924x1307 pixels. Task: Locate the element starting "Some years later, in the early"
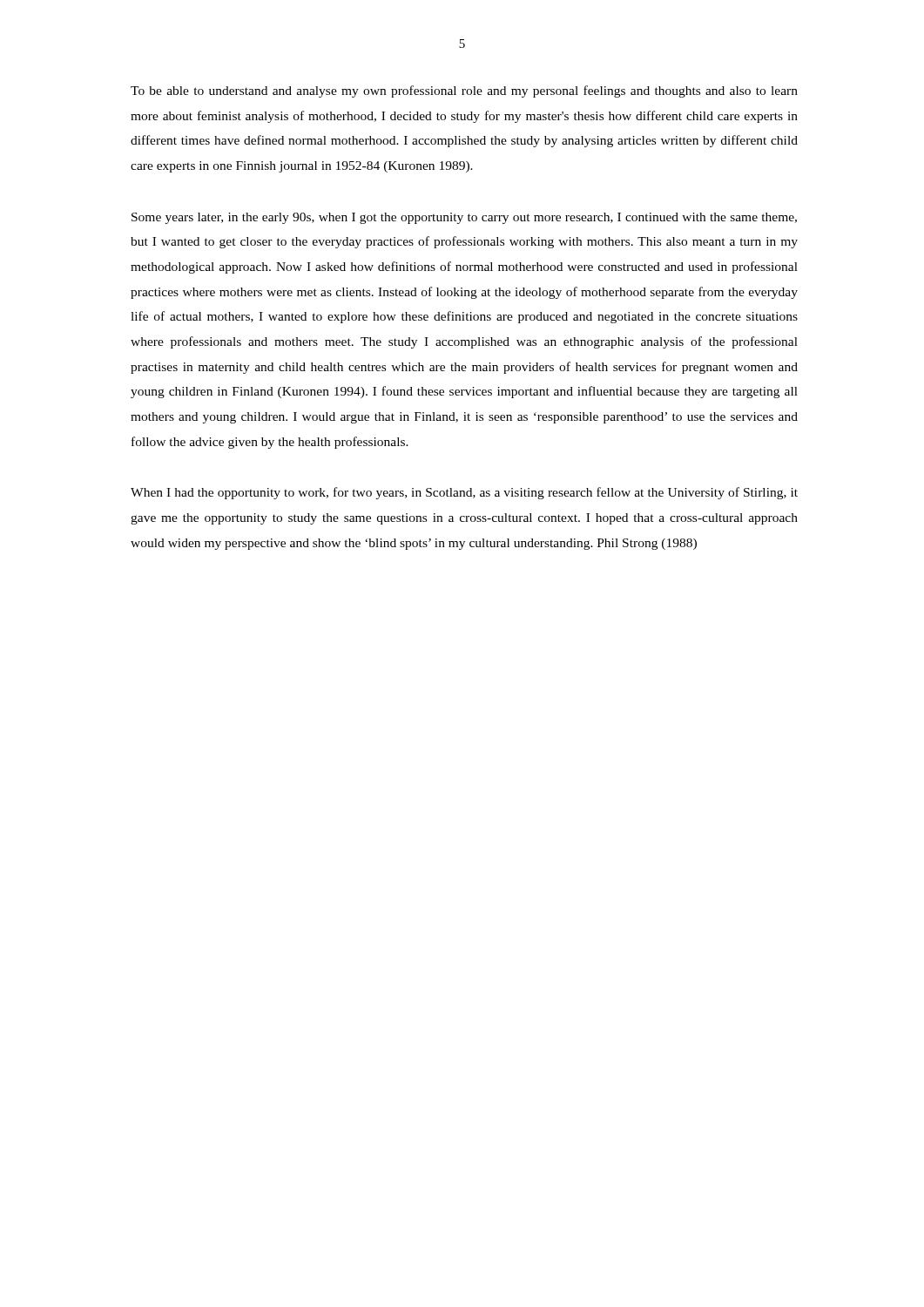(x=464, y=329)
